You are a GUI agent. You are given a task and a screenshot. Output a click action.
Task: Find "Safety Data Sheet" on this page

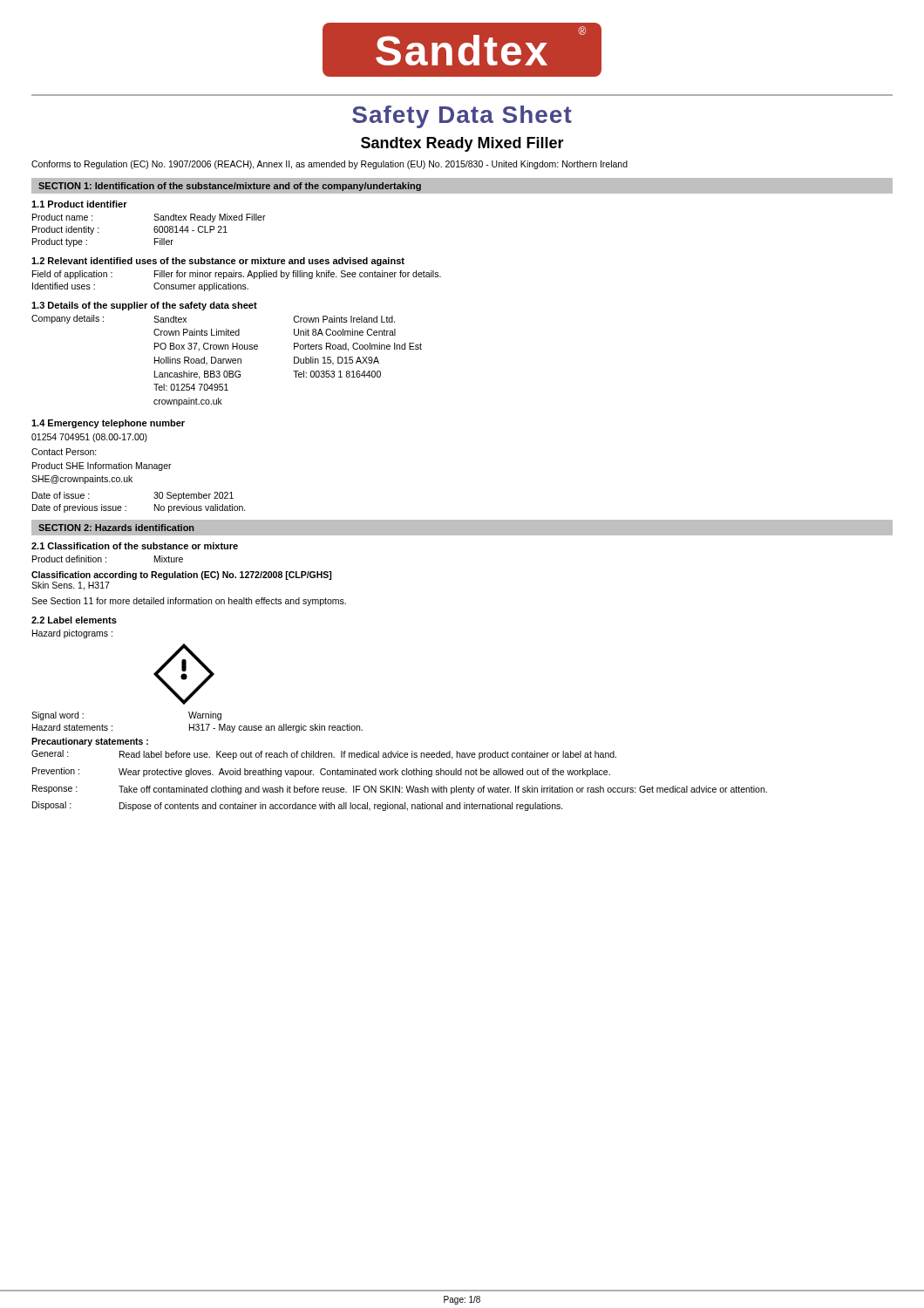(x=462, y=115)
